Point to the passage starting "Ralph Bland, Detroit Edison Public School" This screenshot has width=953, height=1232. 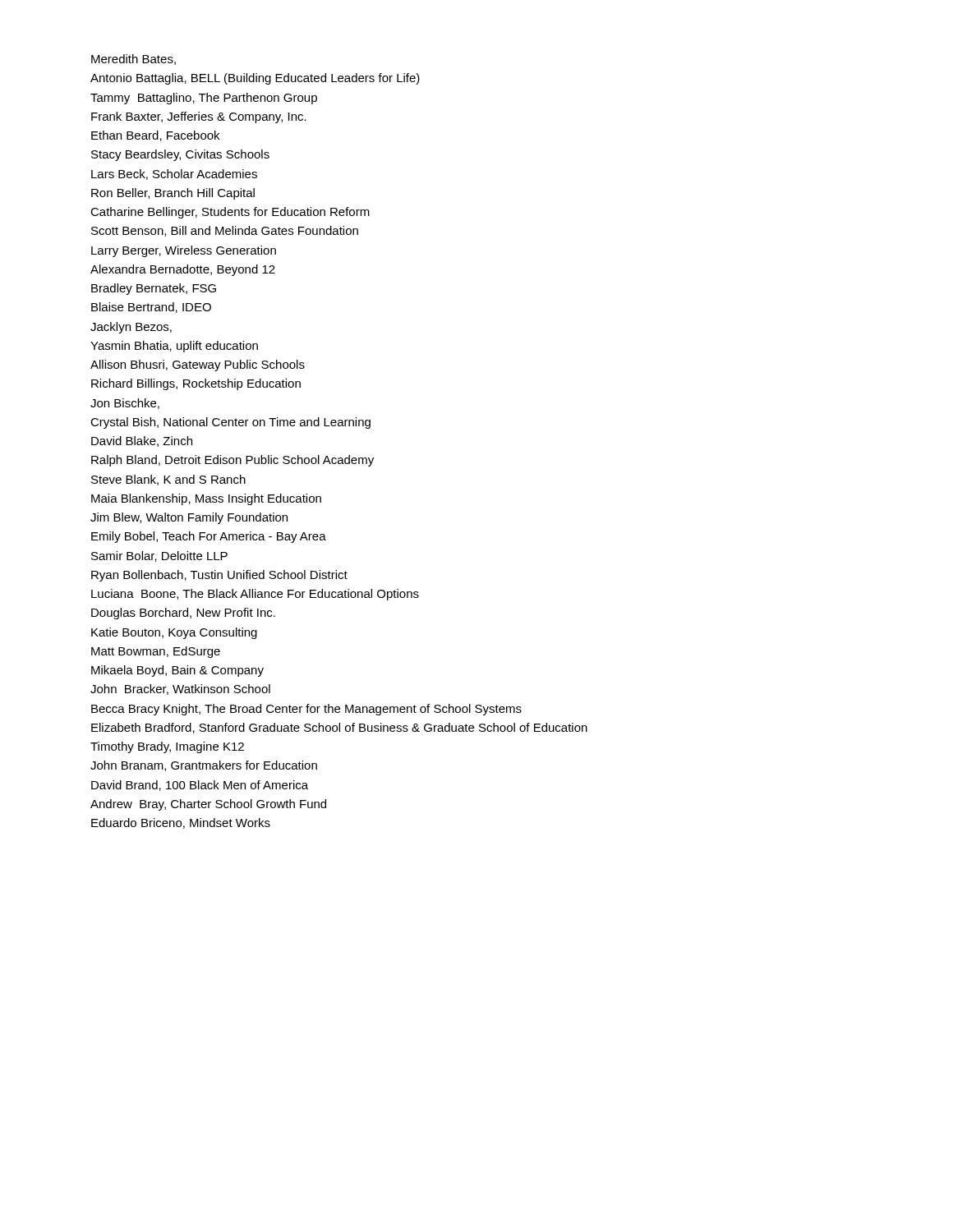(x=232, y=460)
